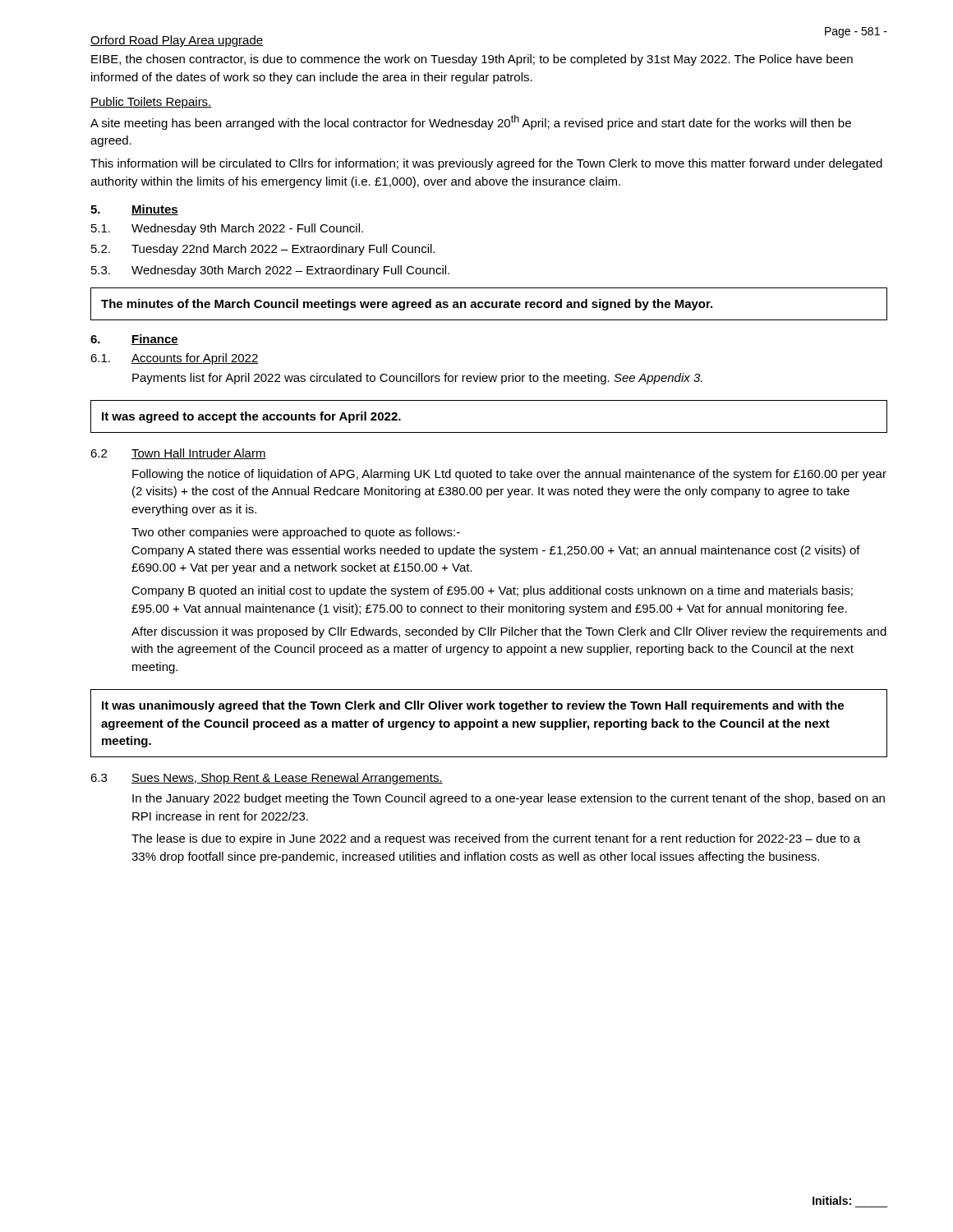953x1232 pixels.
Task: Locate the passage starting "5.2. Tuesday 22nd March 2022"
Action: pos(263,249)
